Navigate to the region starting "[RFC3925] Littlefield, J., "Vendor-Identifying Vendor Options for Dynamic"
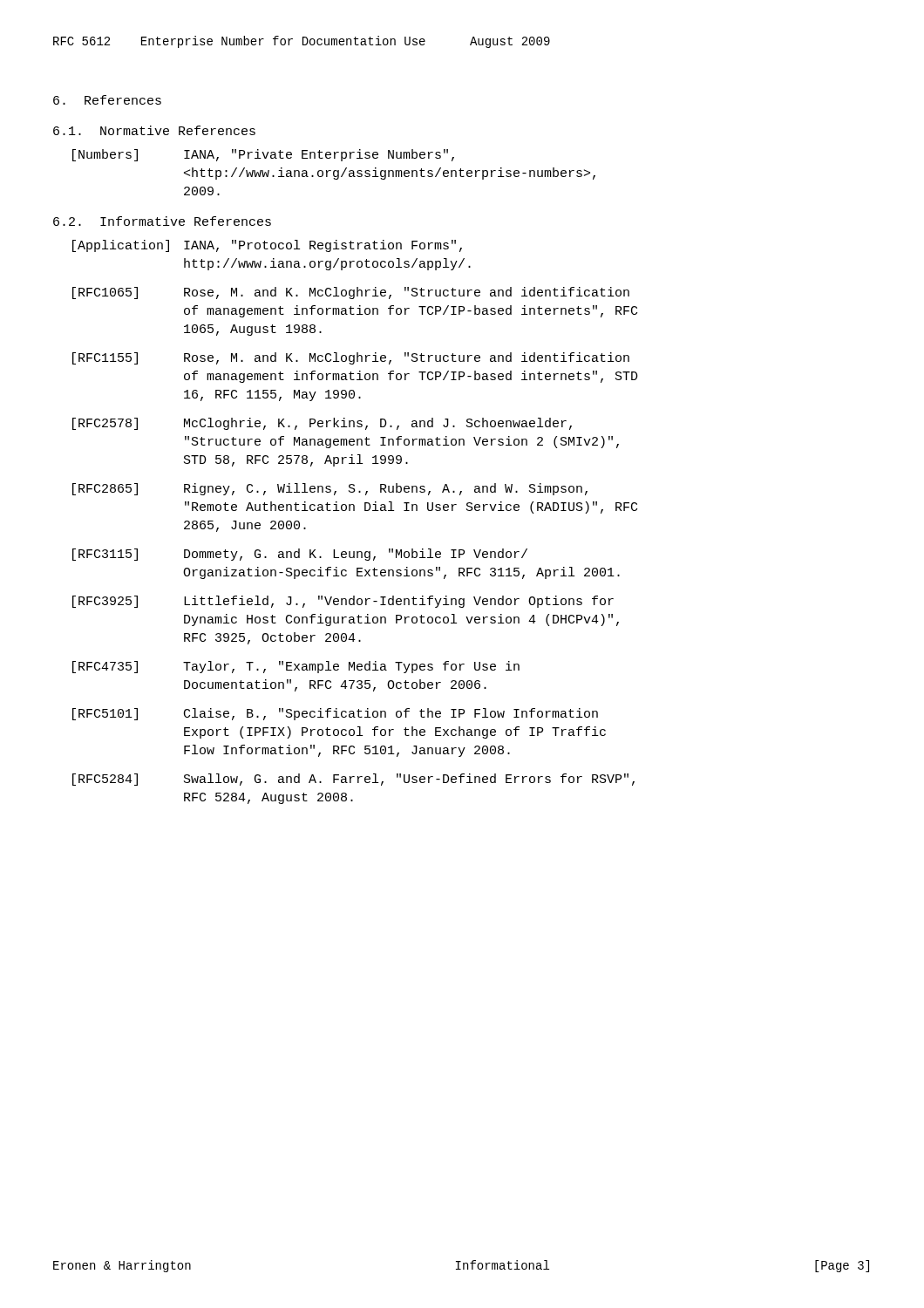This screenshot has height=1308, width=924. click(471, 620)
